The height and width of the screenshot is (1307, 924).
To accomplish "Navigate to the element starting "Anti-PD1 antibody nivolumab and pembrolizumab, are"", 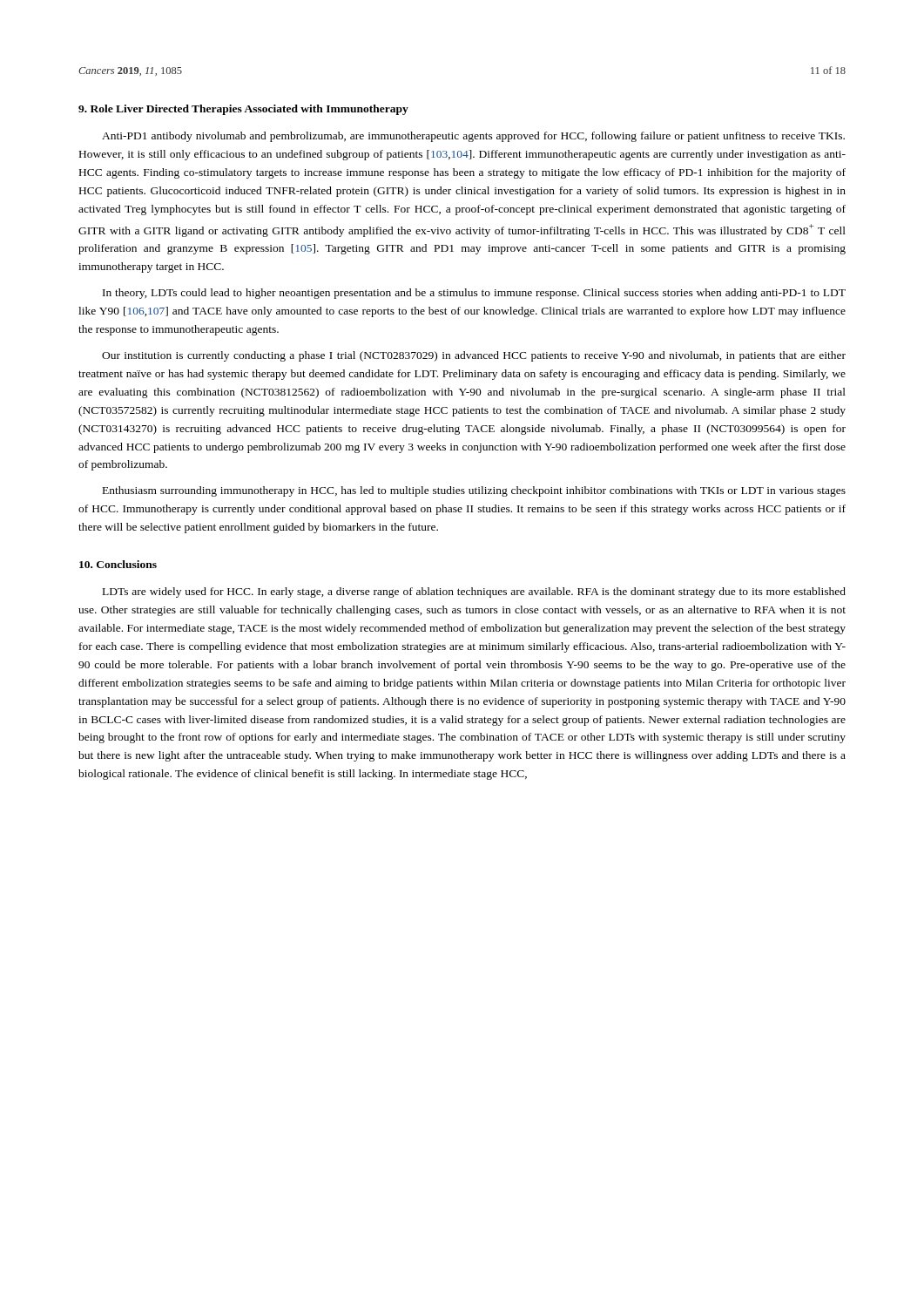I will [473, 137].
